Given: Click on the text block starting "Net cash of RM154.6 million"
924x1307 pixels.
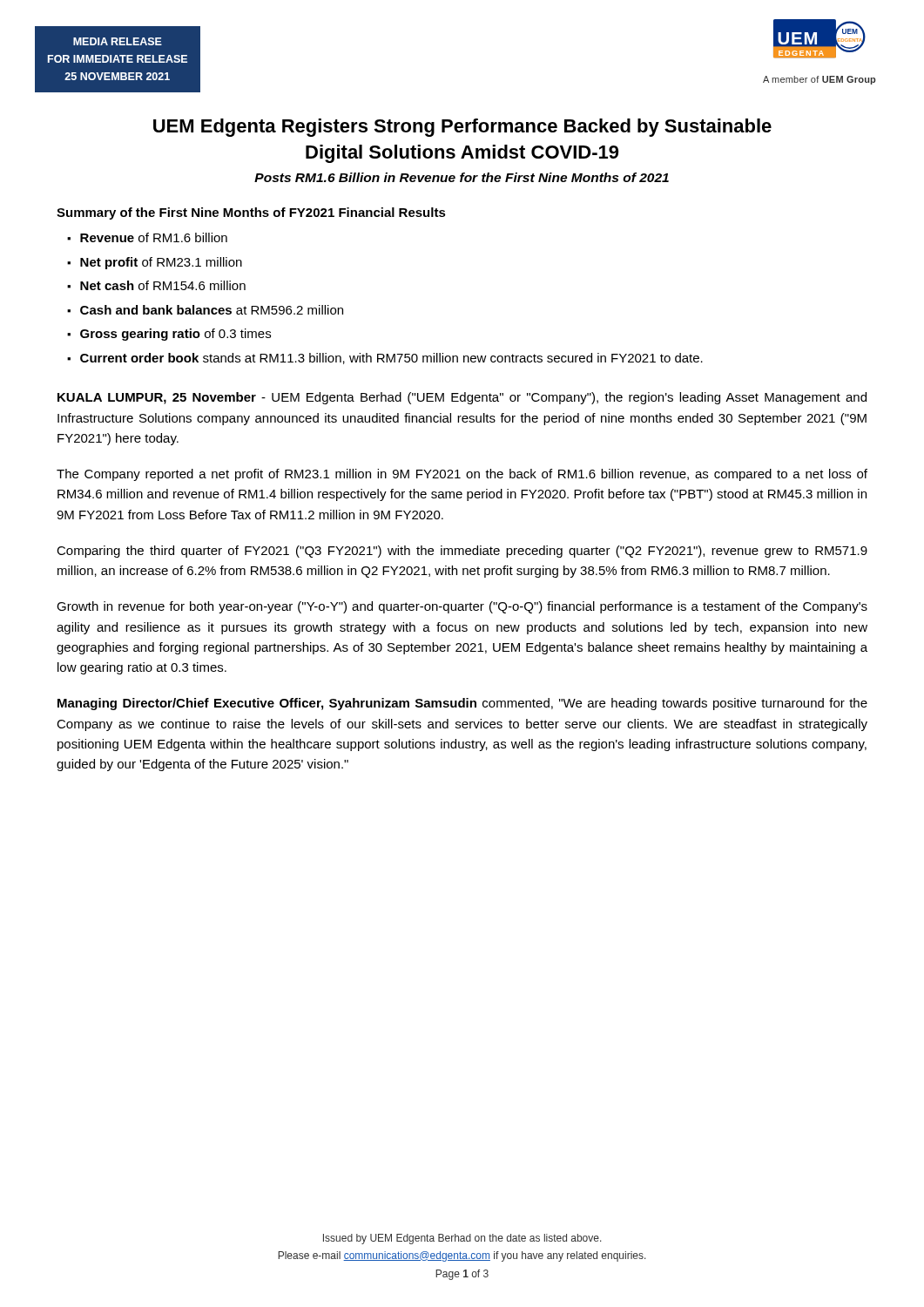Looking at the screenshot, I should [x=163, y=286].
